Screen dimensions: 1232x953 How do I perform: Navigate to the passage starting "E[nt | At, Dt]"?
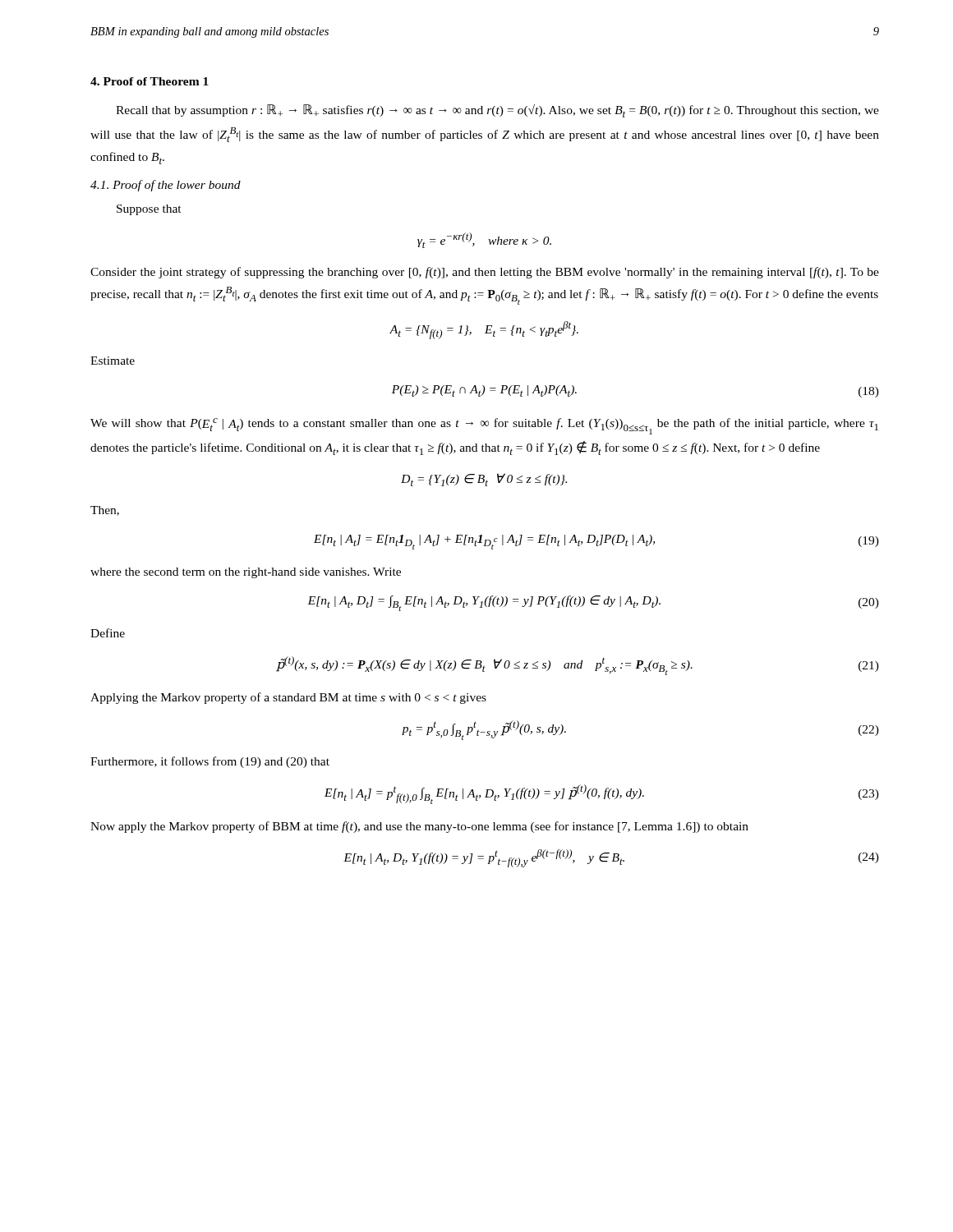(x=485, y=603)
